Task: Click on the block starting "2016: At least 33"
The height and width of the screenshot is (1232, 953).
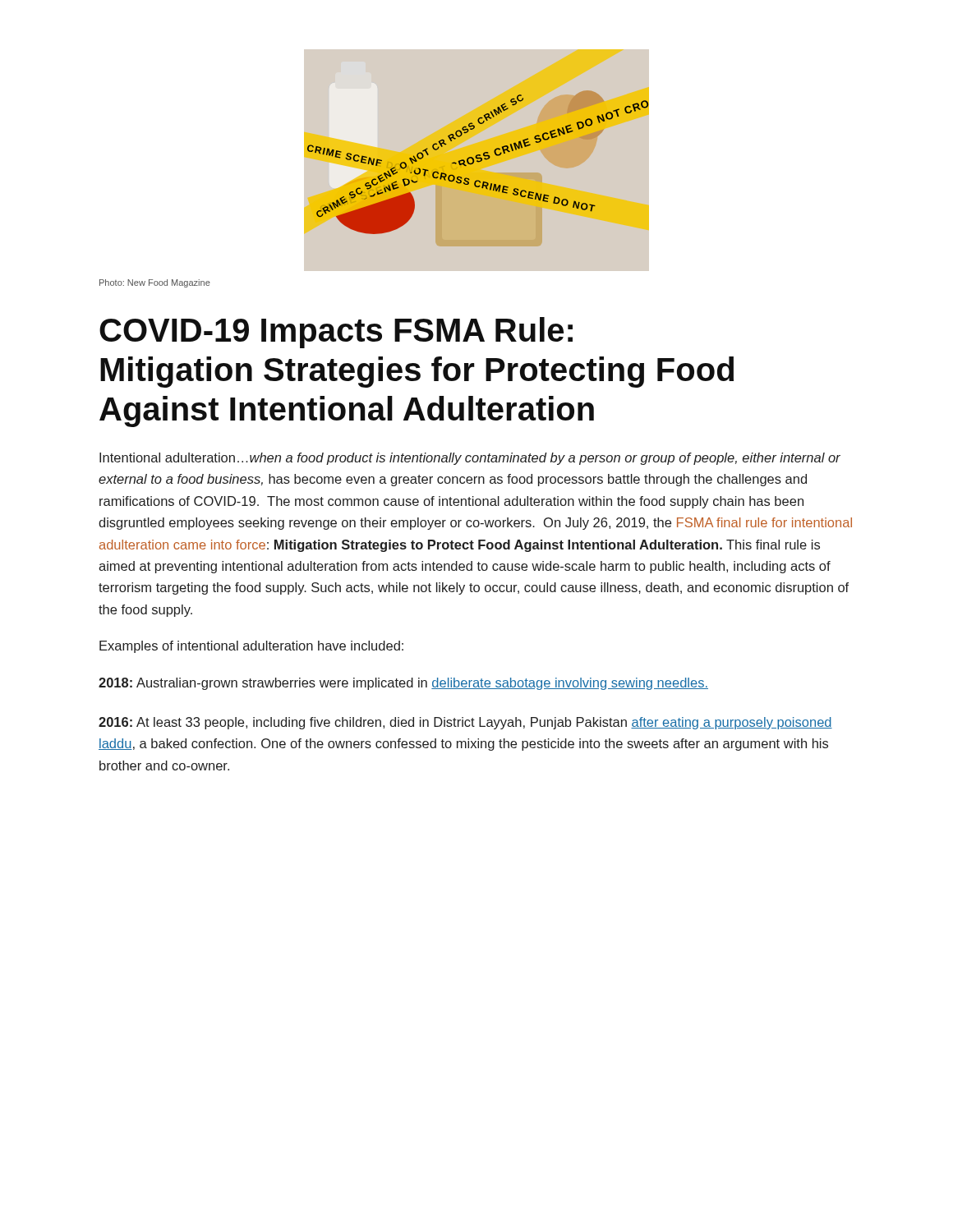Action: tap(465, 744)
